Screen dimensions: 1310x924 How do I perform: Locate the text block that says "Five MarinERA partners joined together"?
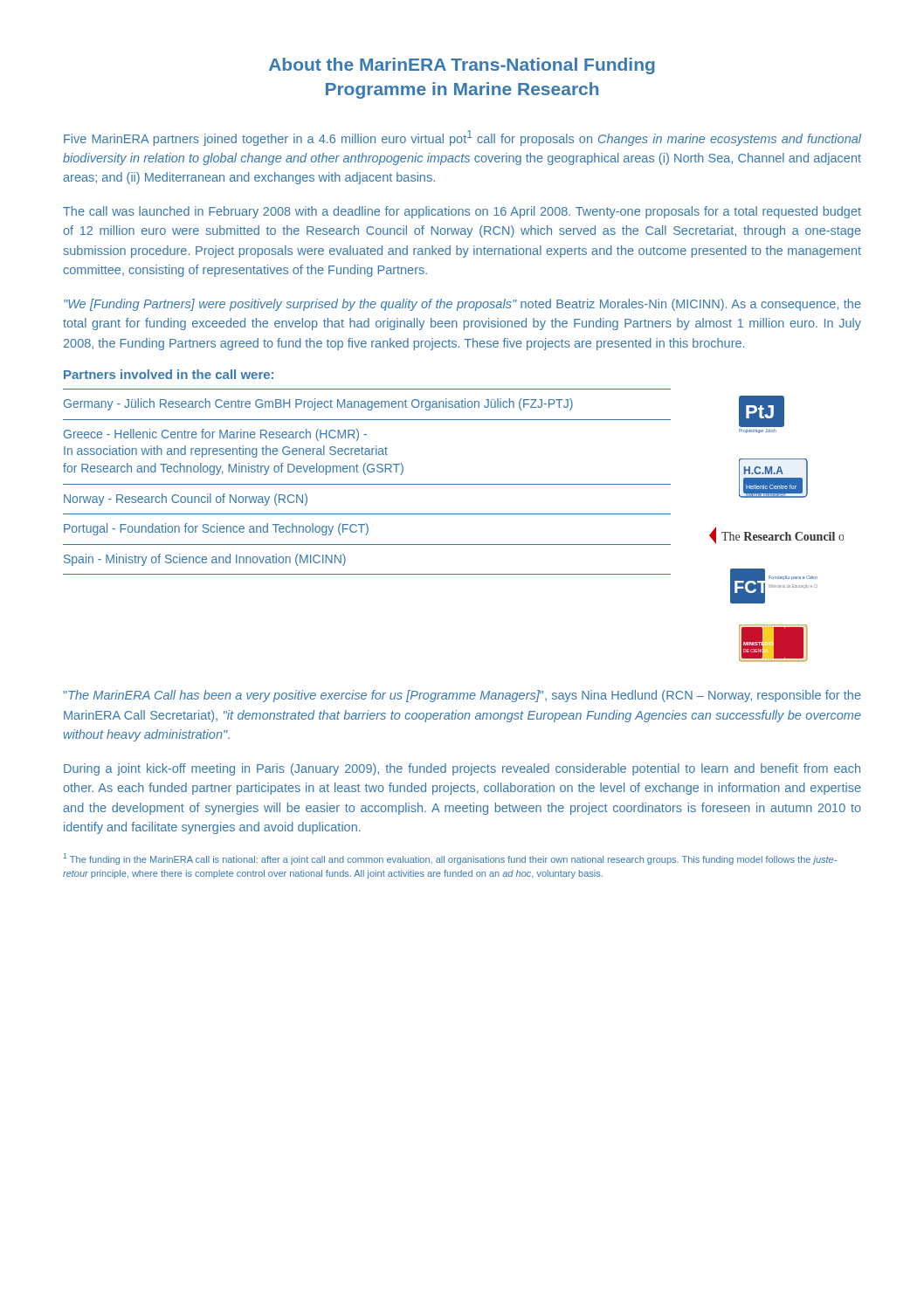point(462,156)
